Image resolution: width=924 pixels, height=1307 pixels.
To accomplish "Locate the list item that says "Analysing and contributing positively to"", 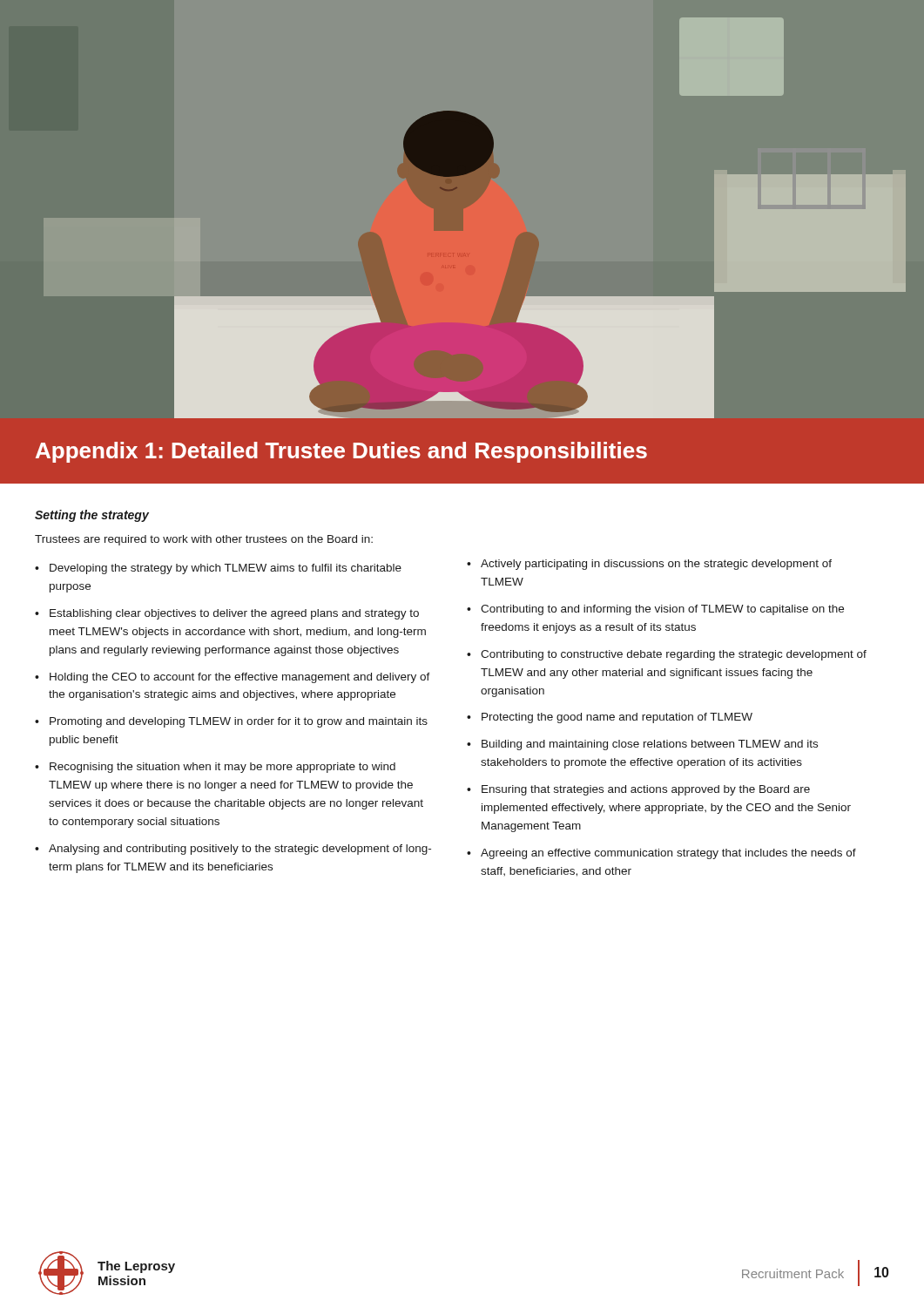I will click(x=240, y=857).
